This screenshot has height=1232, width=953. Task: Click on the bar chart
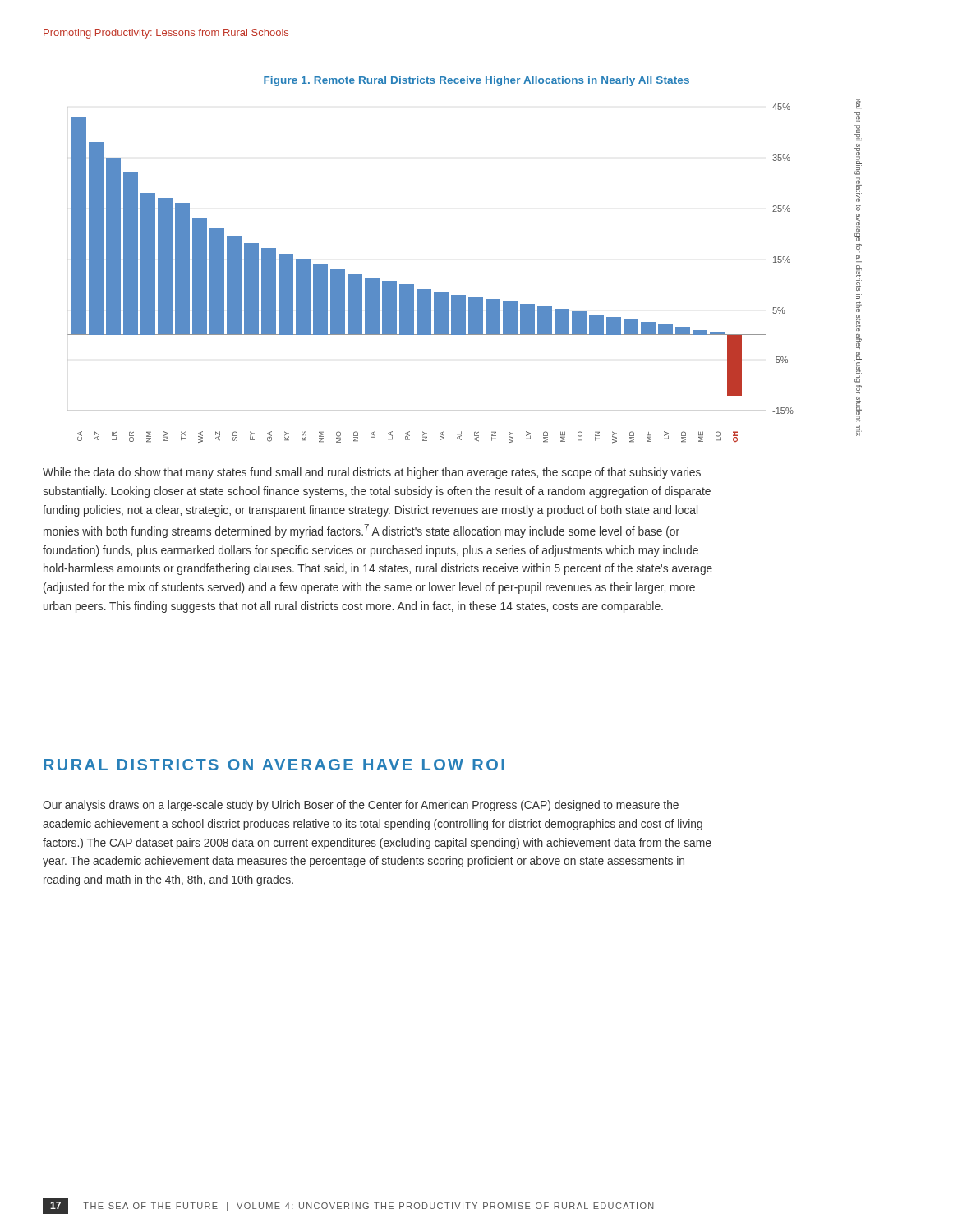pos(458,271)
